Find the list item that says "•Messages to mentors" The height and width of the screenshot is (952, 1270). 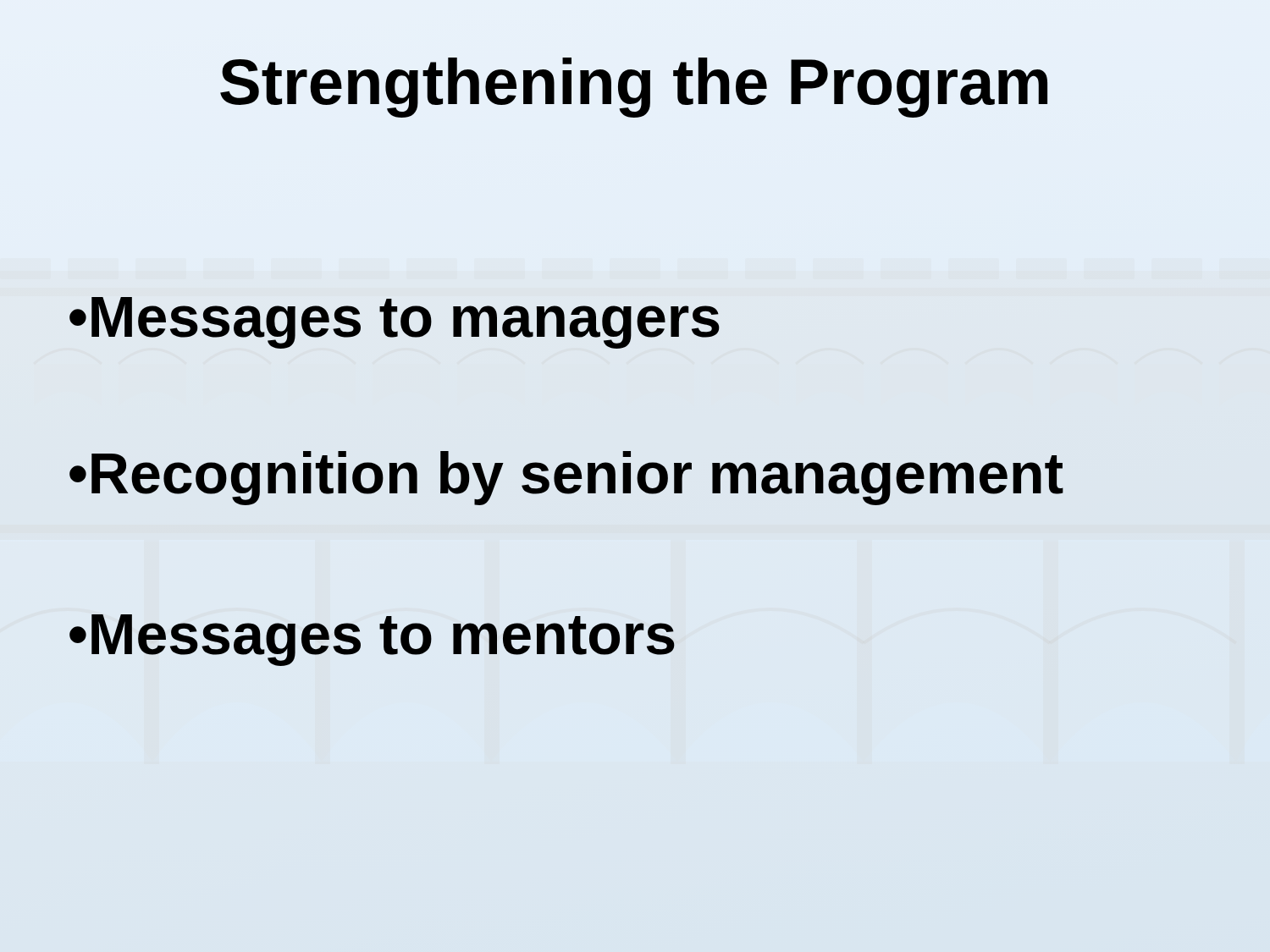pos(635,634)
